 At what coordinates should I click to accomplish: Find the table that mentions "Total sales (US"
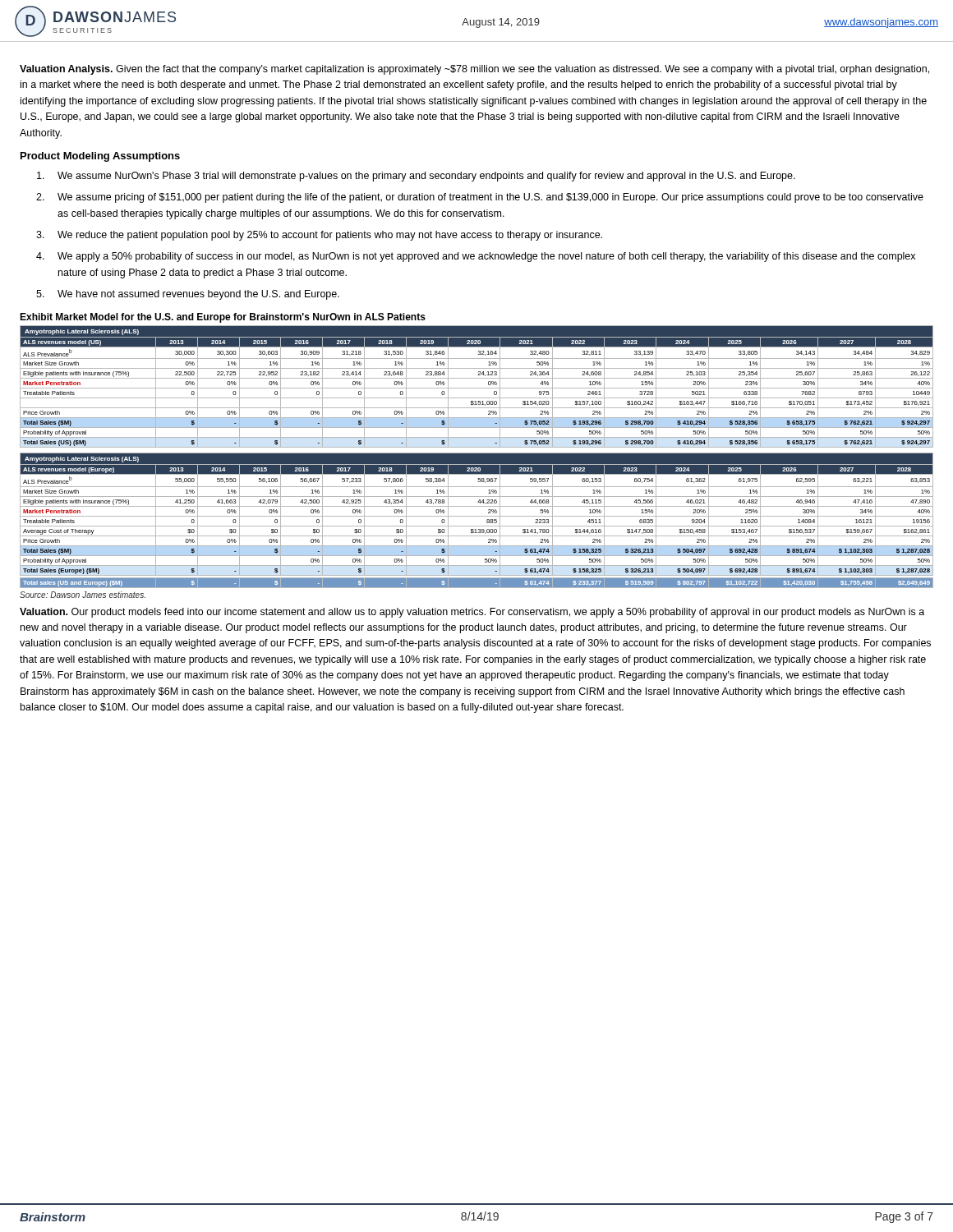tap(476, 582)
